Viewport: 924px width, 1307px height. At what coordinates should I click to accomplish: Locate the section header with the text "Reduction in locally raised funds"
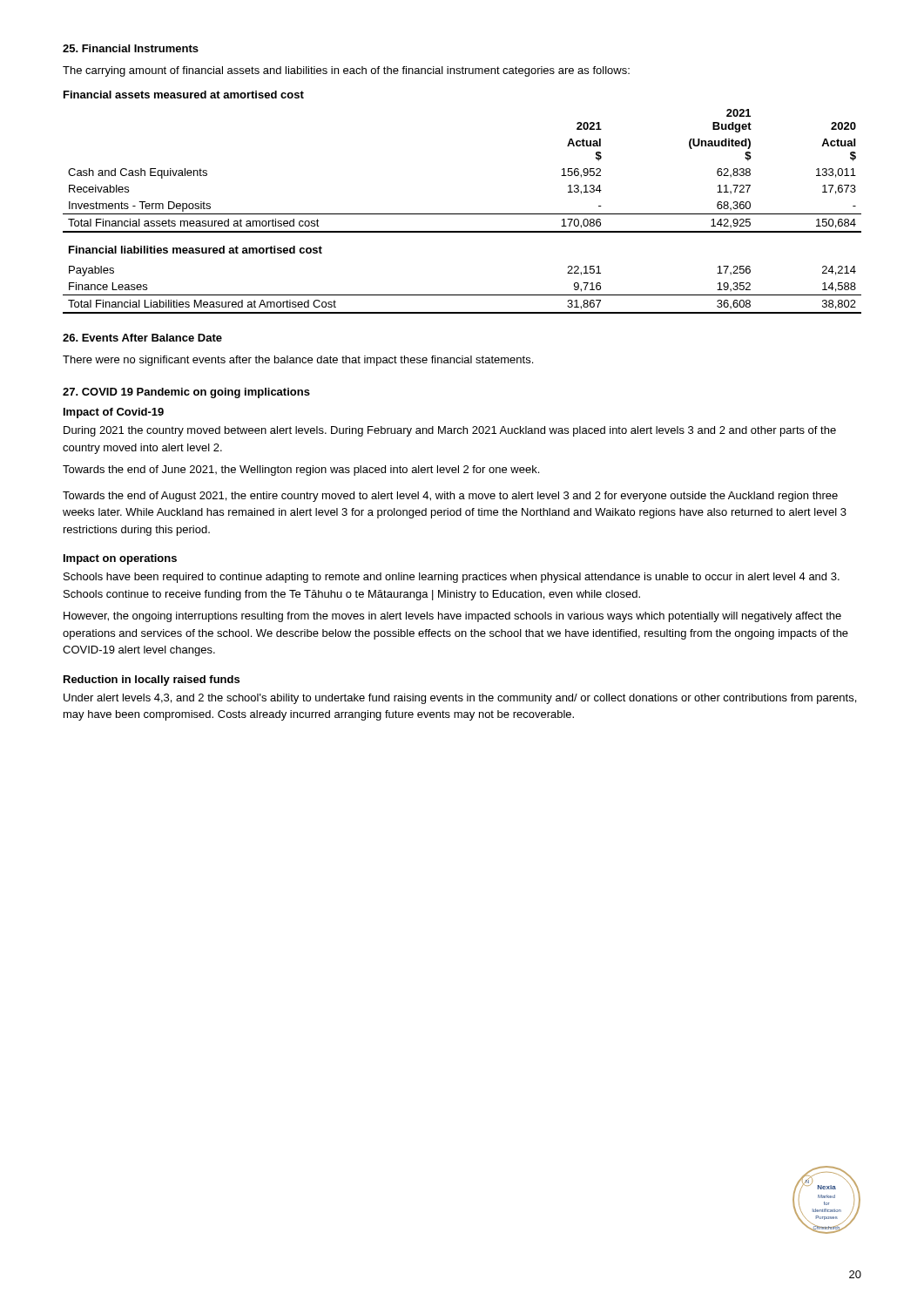(151, 679)
